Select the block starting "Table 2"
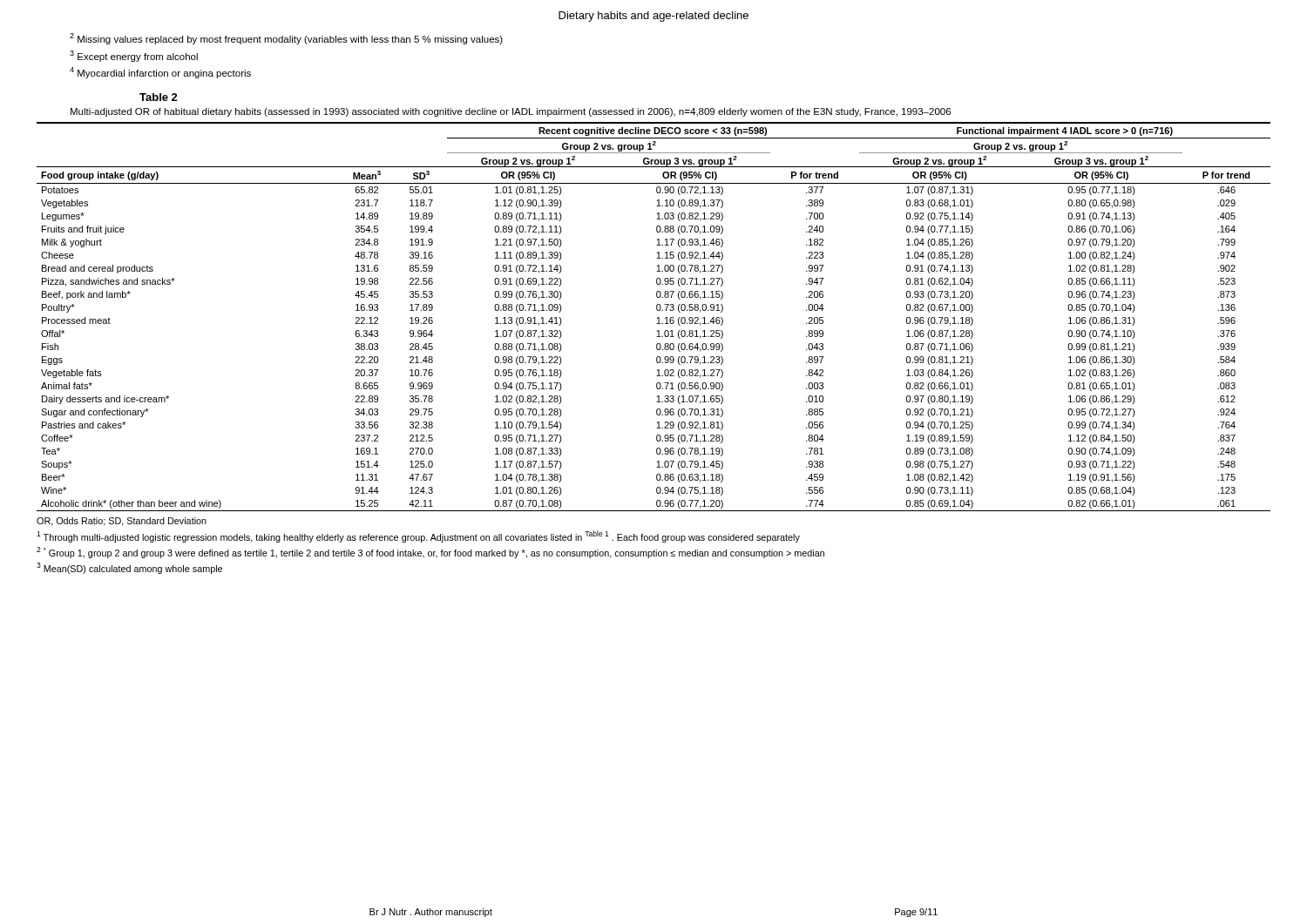Viewport: 1307px width, 924px height. (159, 97)
